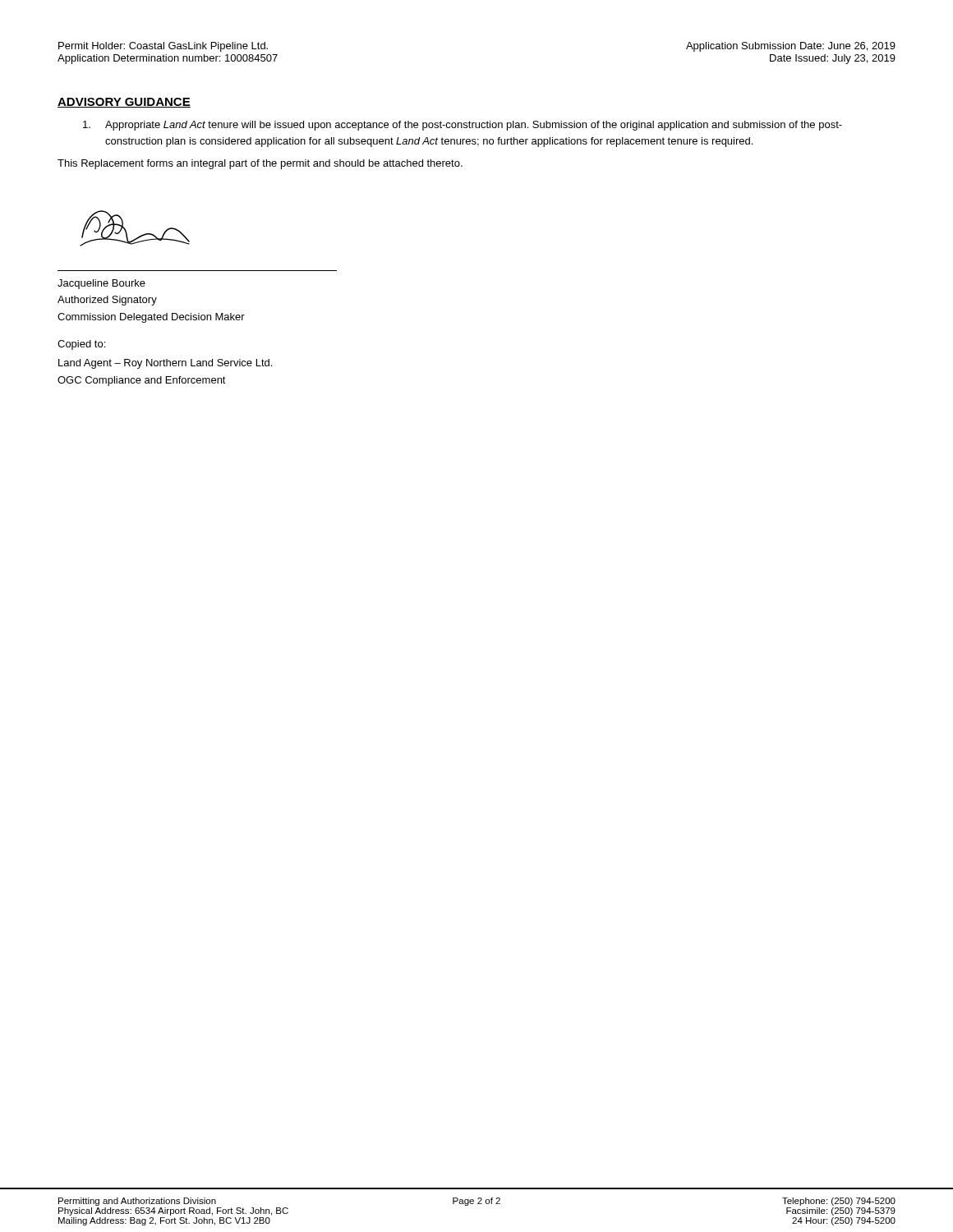Select the illustration
953x1232 pixels.
coord(476,229)
